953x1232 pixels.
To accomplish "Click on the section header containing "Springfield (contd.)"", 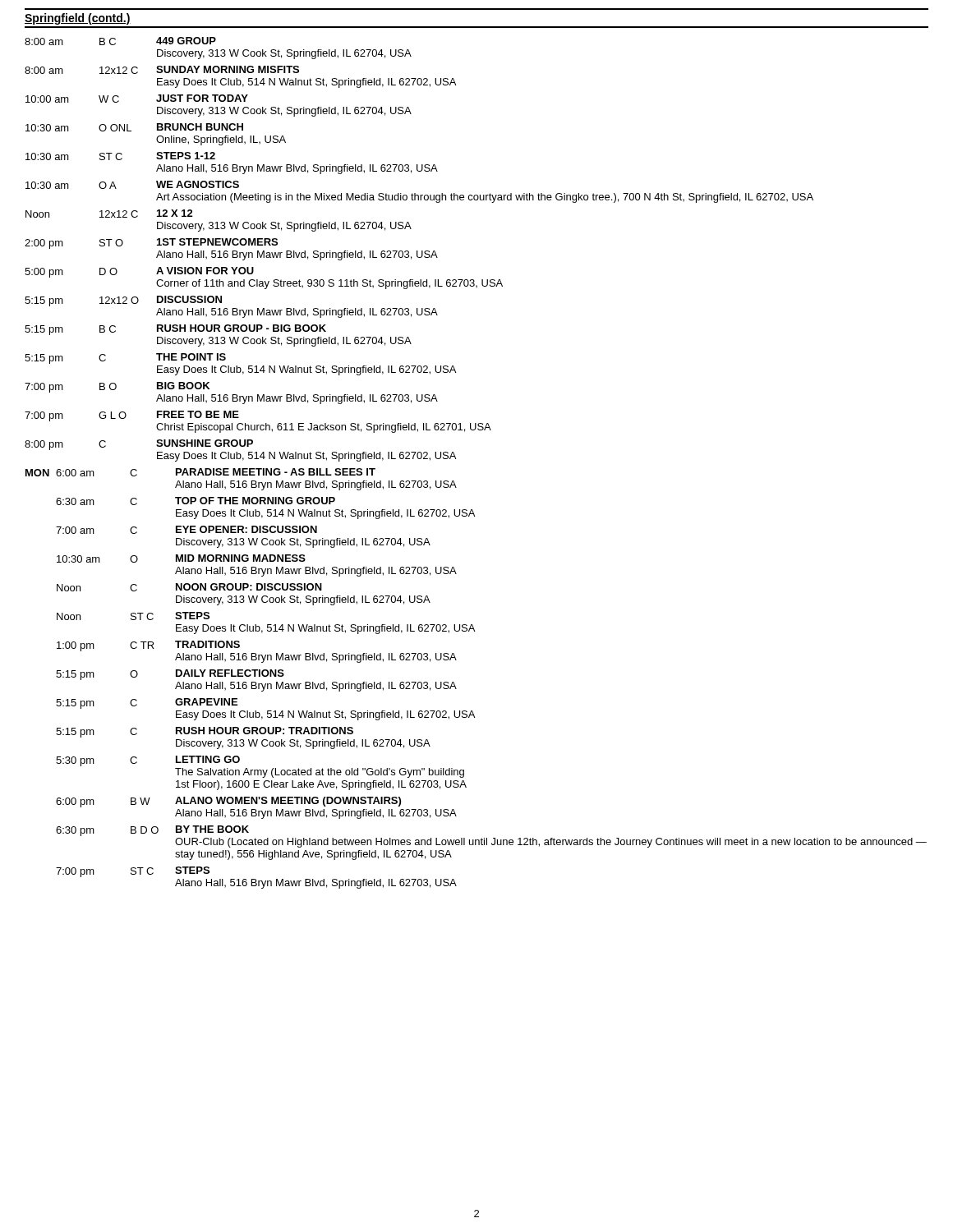I will pos(77,18).
